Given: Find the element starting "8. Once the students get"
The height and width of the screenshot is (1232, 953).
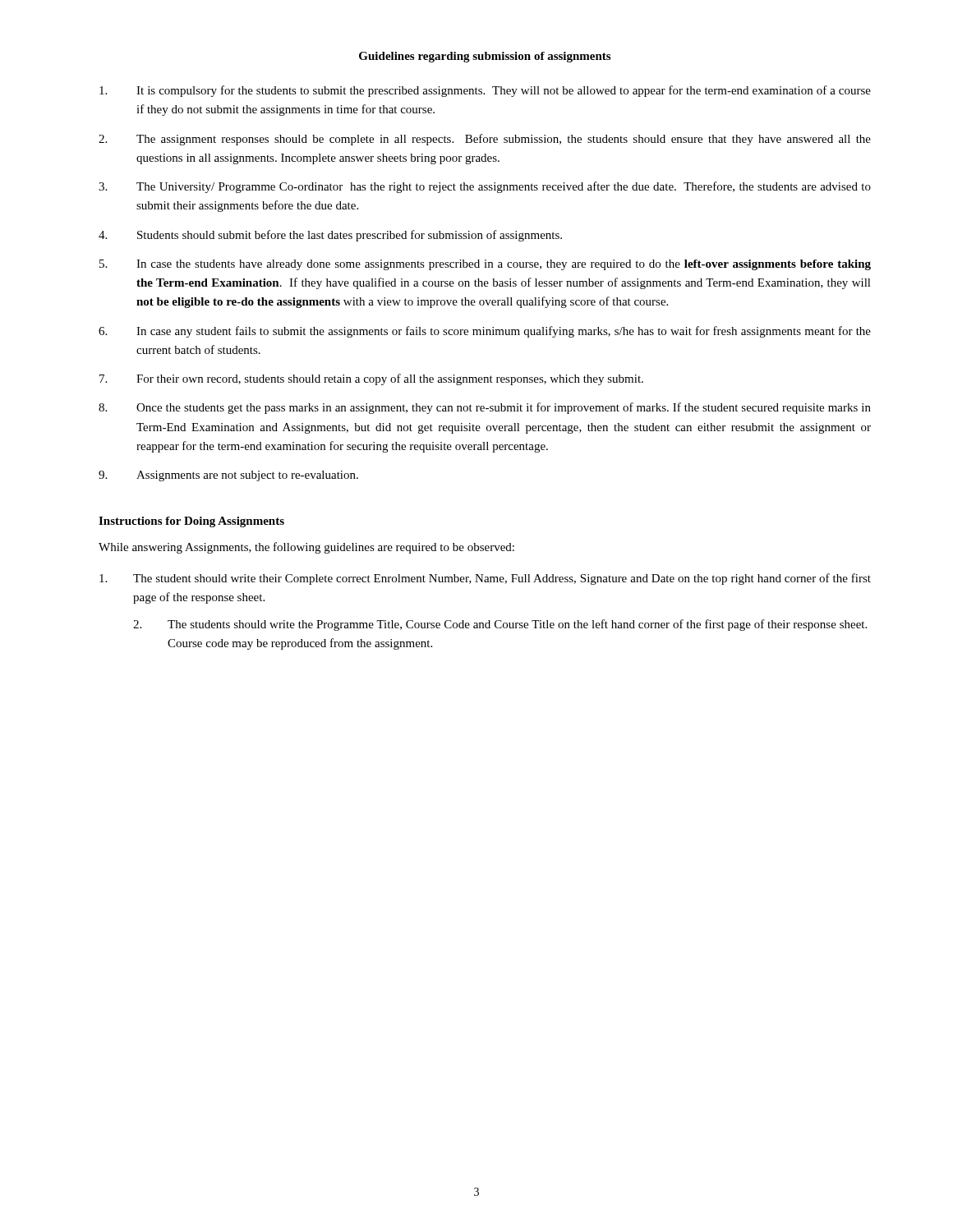Looking at the screenshot, I should (x=485, y=427).
